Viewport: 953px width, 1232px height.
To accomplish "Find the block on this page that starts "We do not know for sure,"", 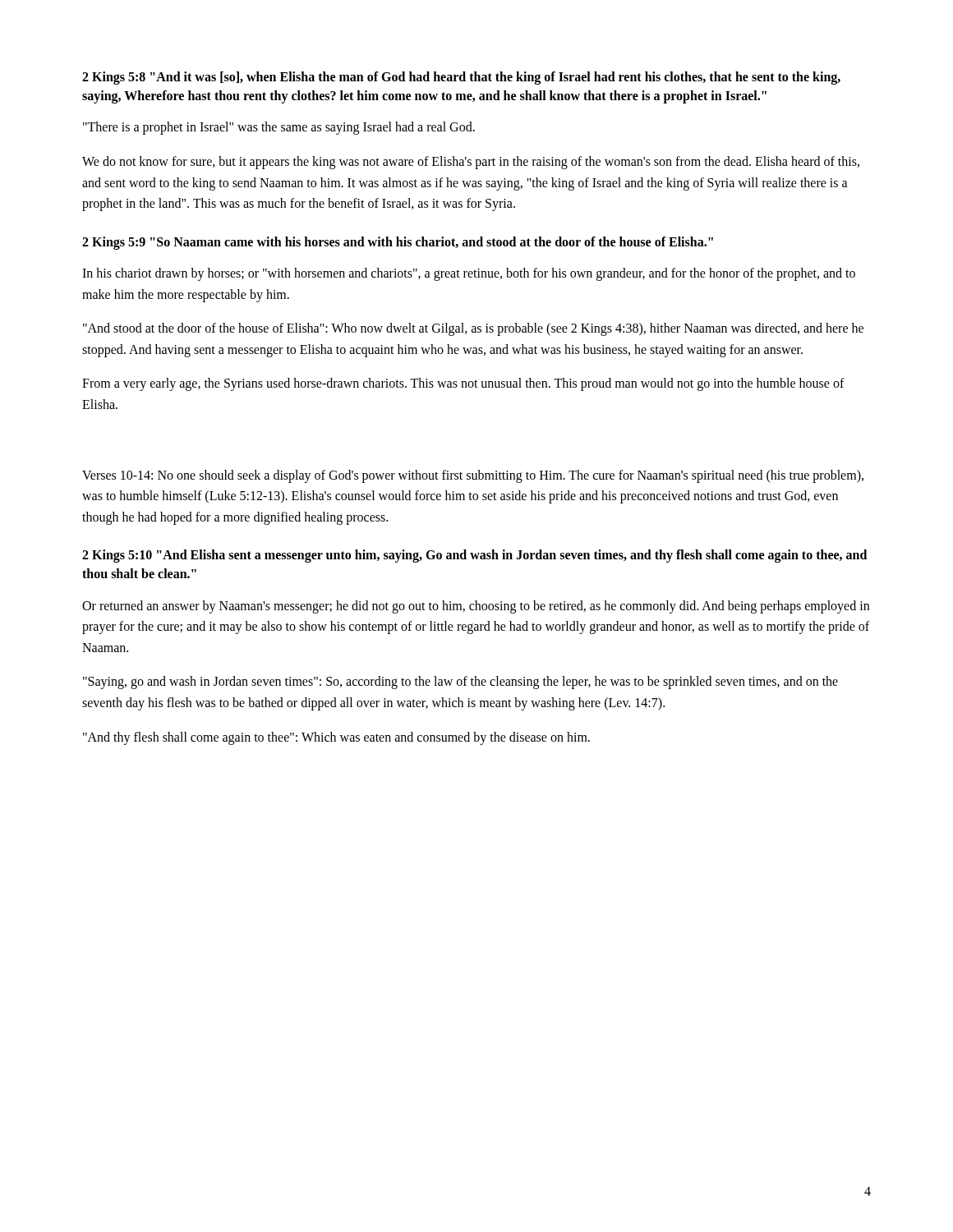I will 471,182.
